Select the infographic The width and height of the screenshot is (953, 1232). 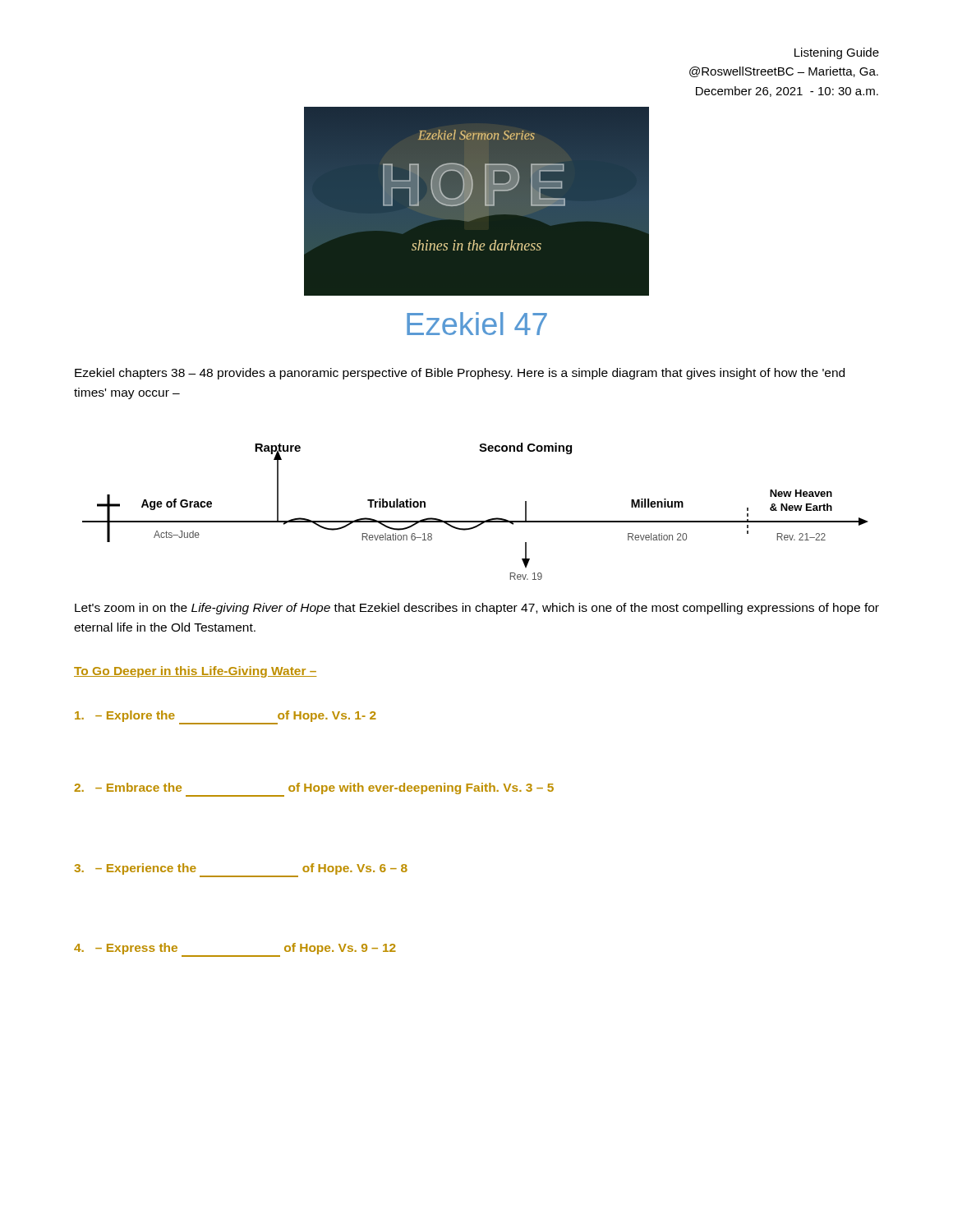(x=476, y=511)
